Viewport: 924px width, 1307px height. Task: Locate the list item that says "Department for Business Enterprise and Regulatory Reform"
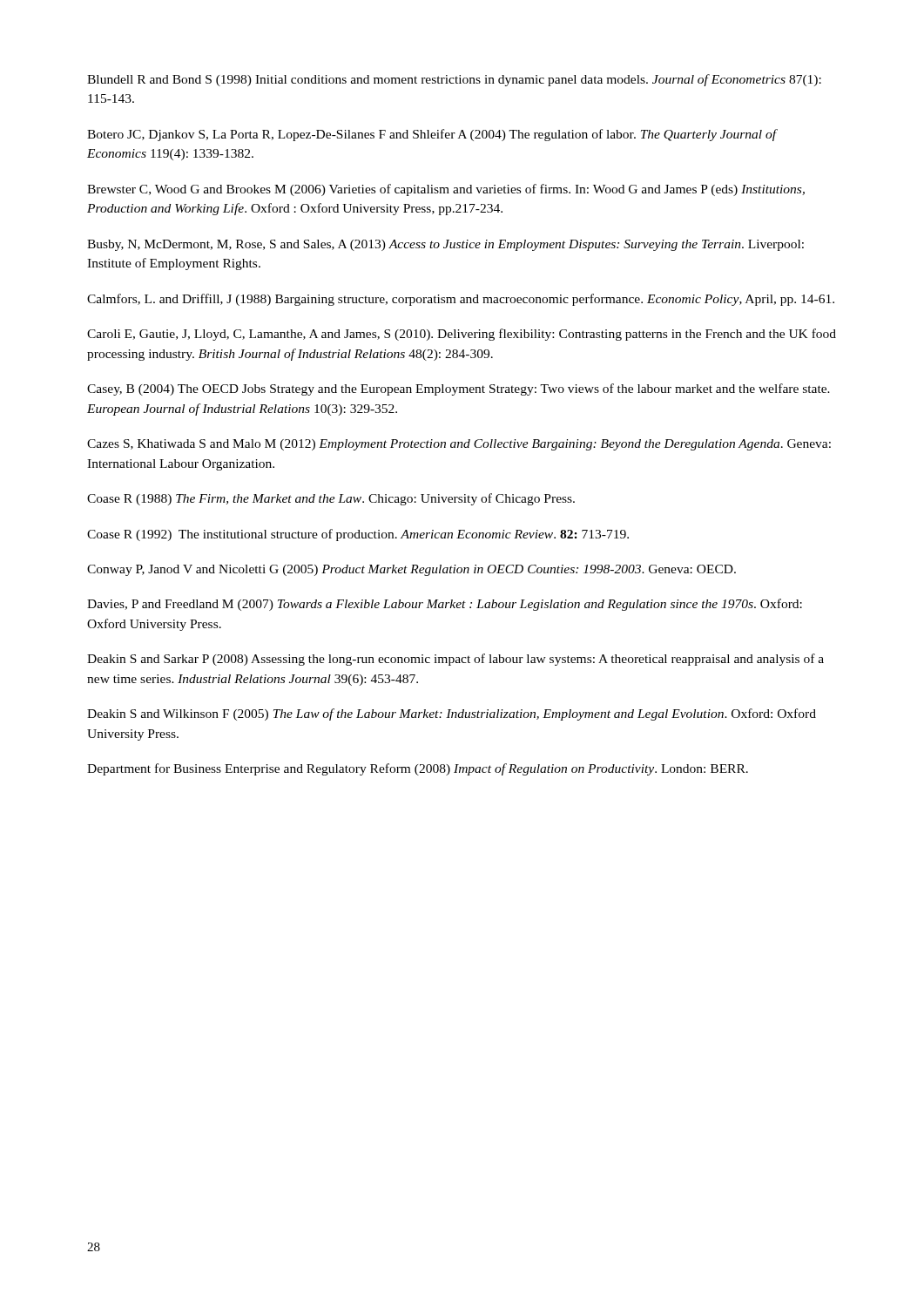[x=418, y=768]
